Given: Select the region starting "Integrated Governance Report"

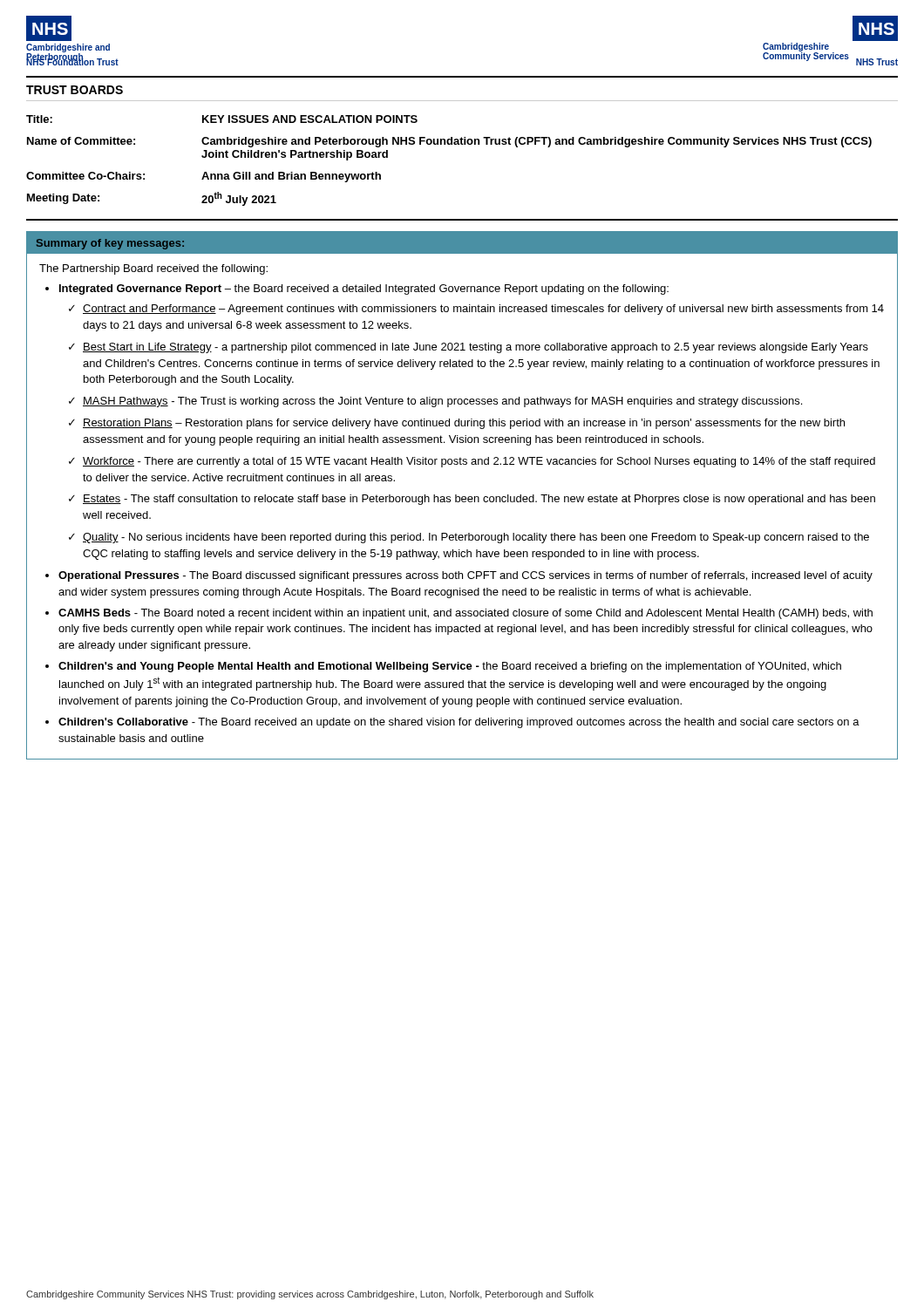Looking at the screenshot, I should (x=472, y=422).
